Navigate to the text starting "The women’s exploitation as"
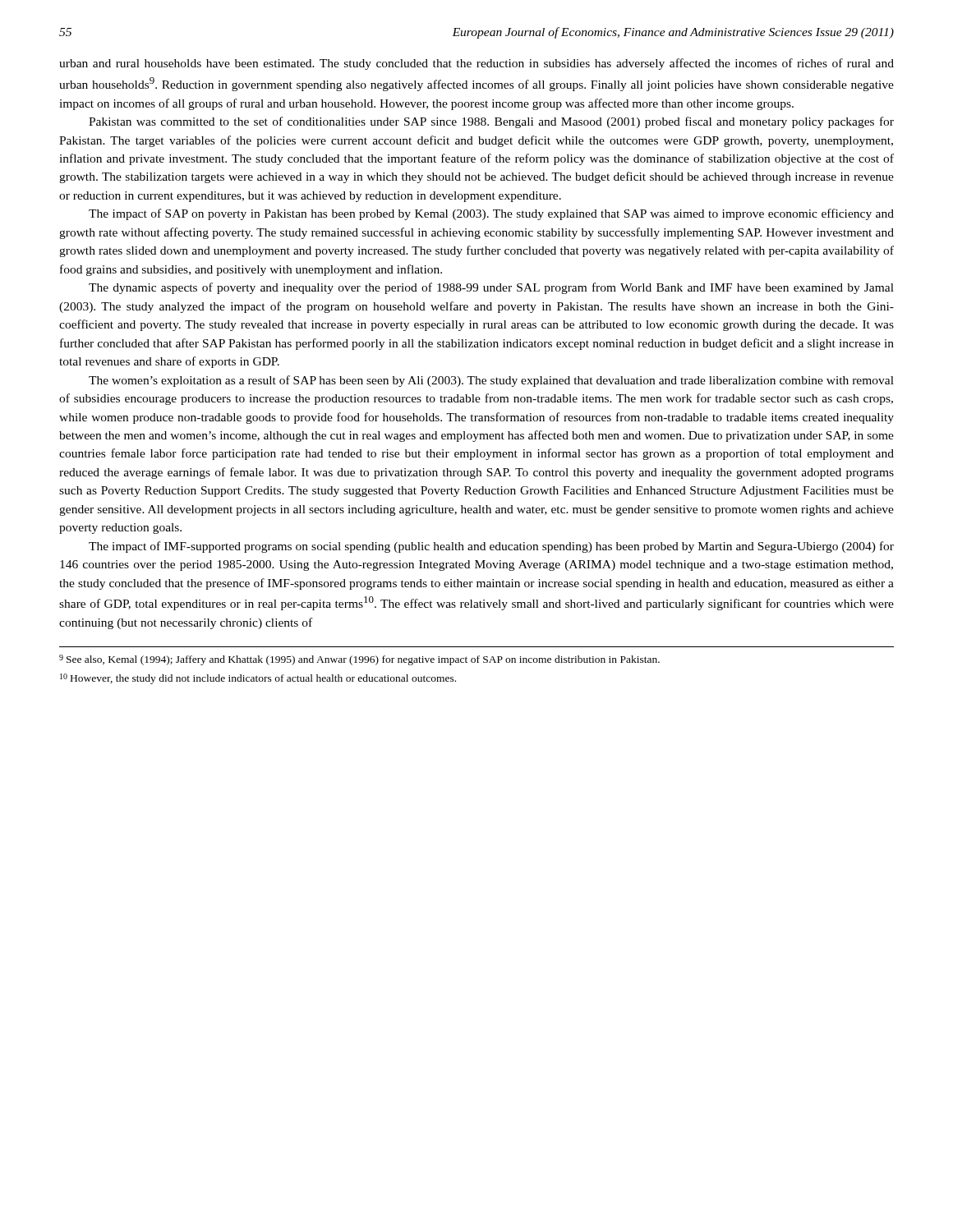Viewport: 953px width, 1232px height. point(476,454)
